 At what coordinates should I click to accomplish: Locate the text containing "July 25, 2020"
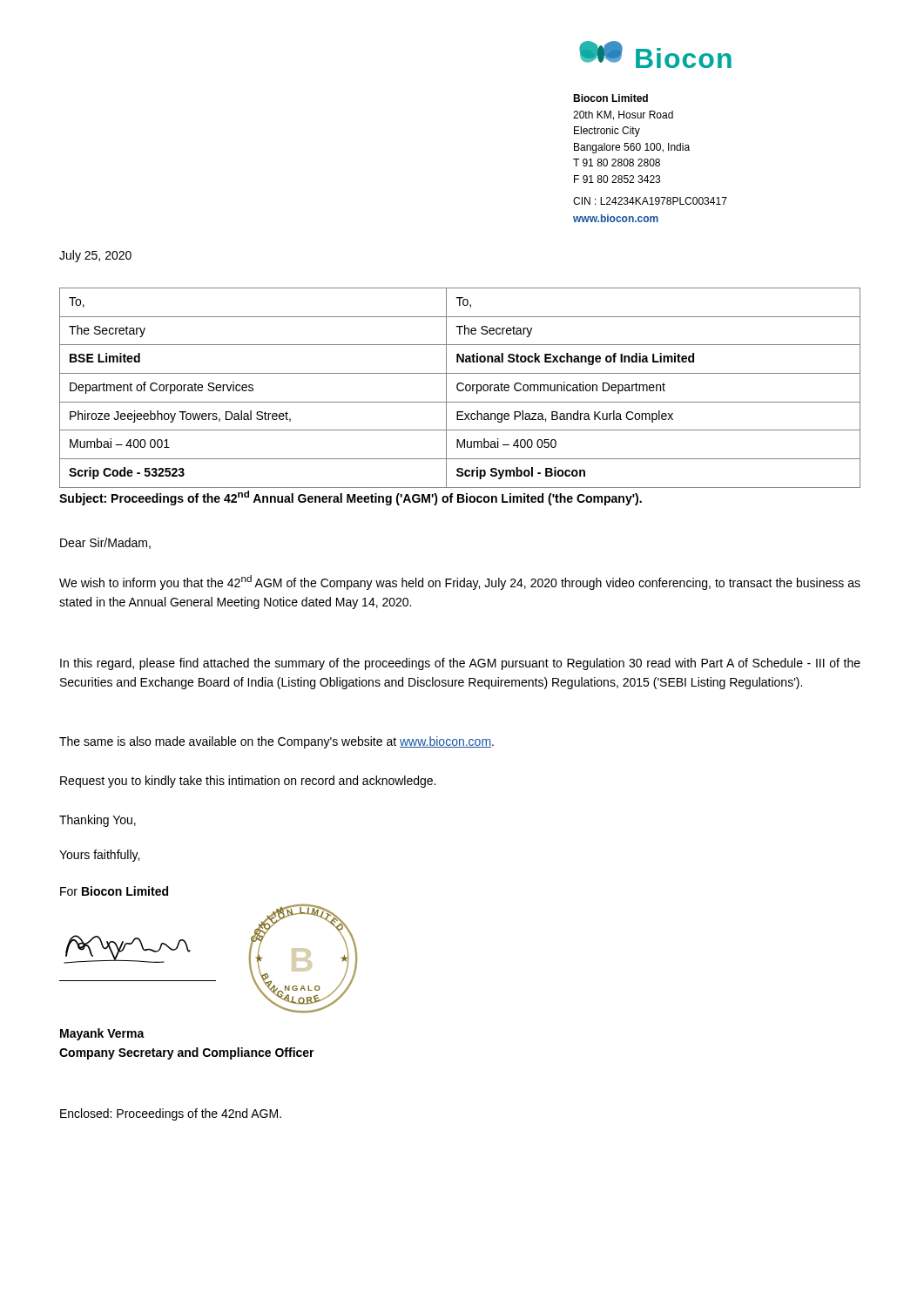tap(95, 255)
